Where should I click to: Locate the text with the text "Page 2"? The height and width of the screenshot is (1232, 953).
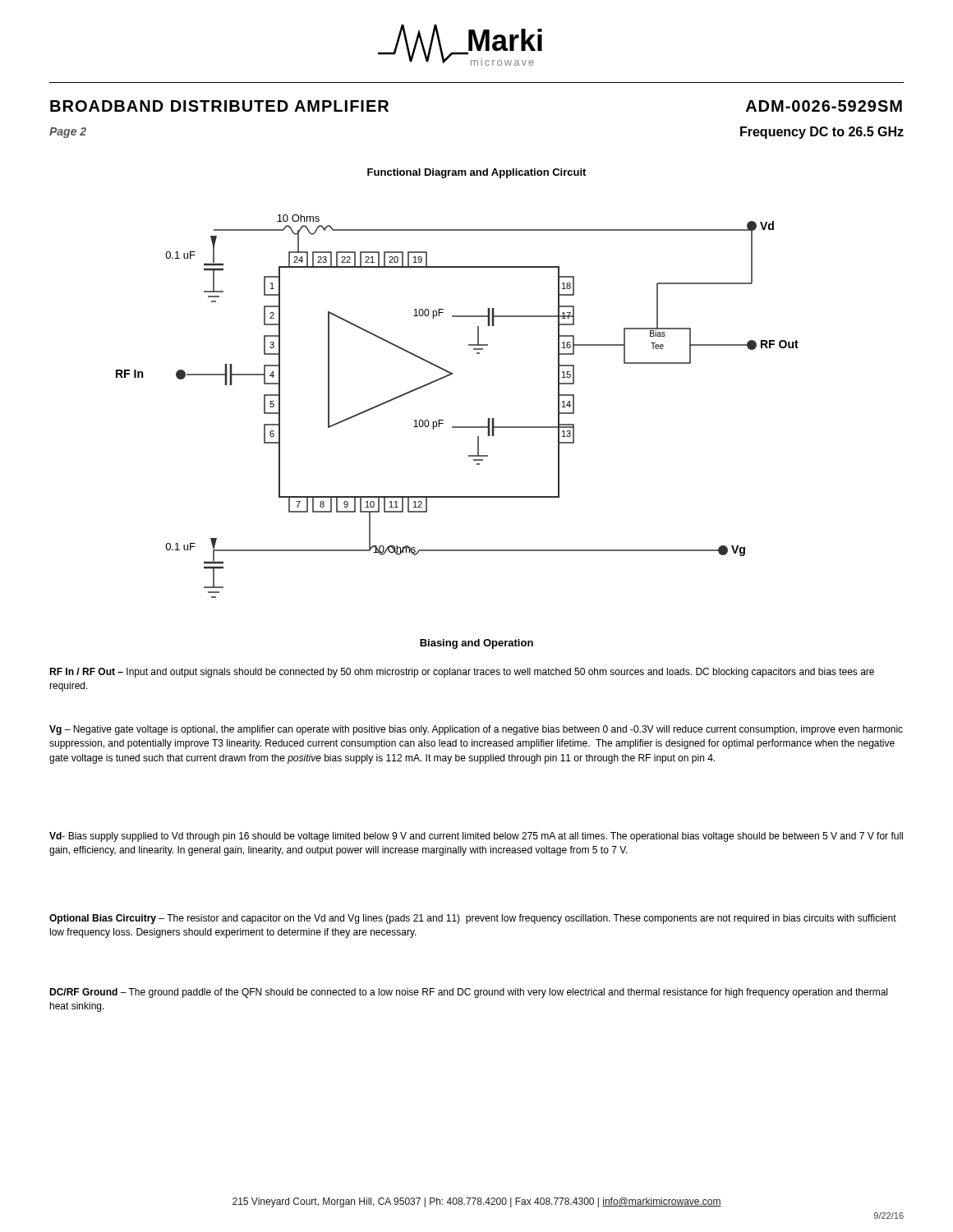coord(68,131)
